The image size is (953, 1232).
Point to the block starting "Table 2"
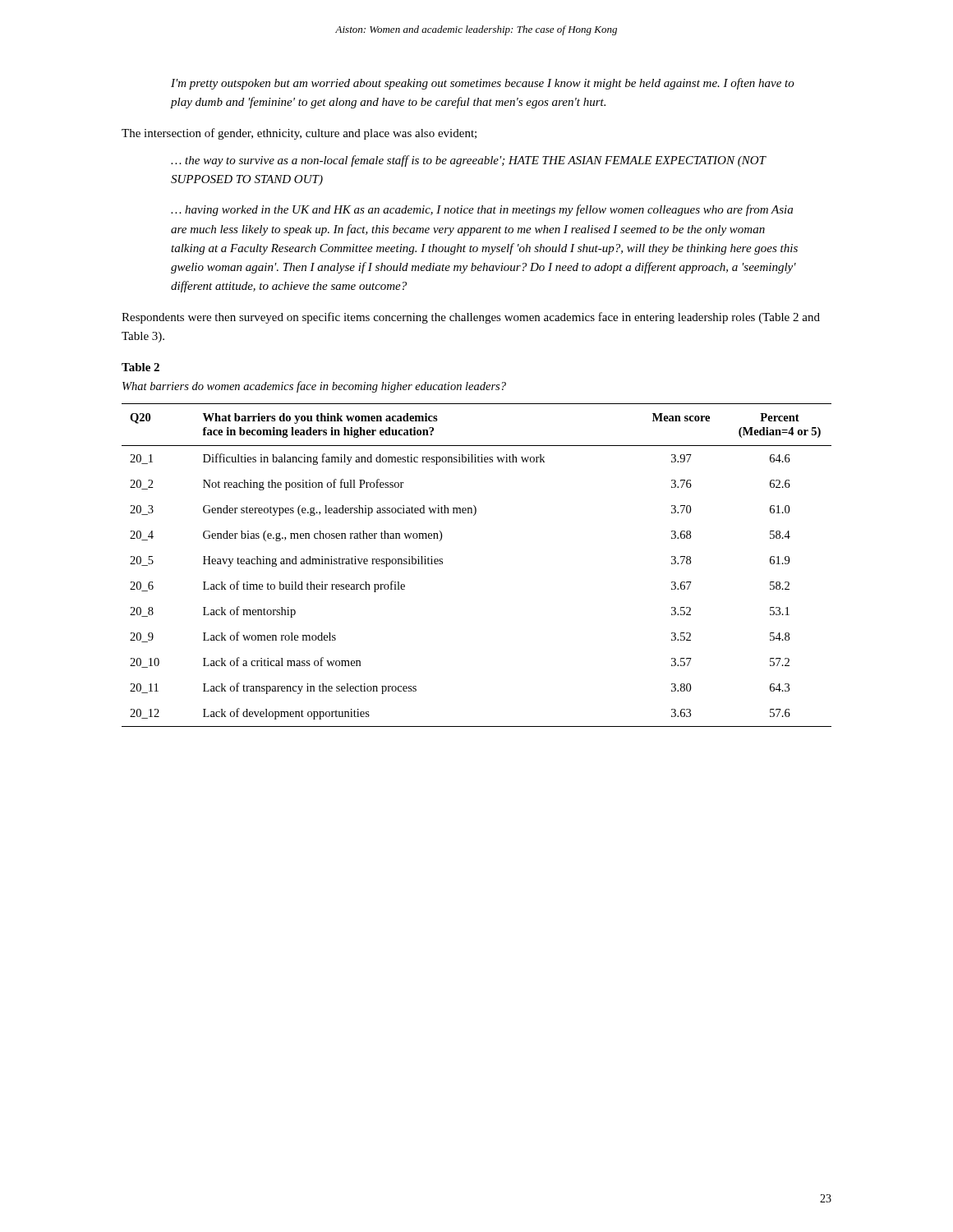(x=141, y=367)
